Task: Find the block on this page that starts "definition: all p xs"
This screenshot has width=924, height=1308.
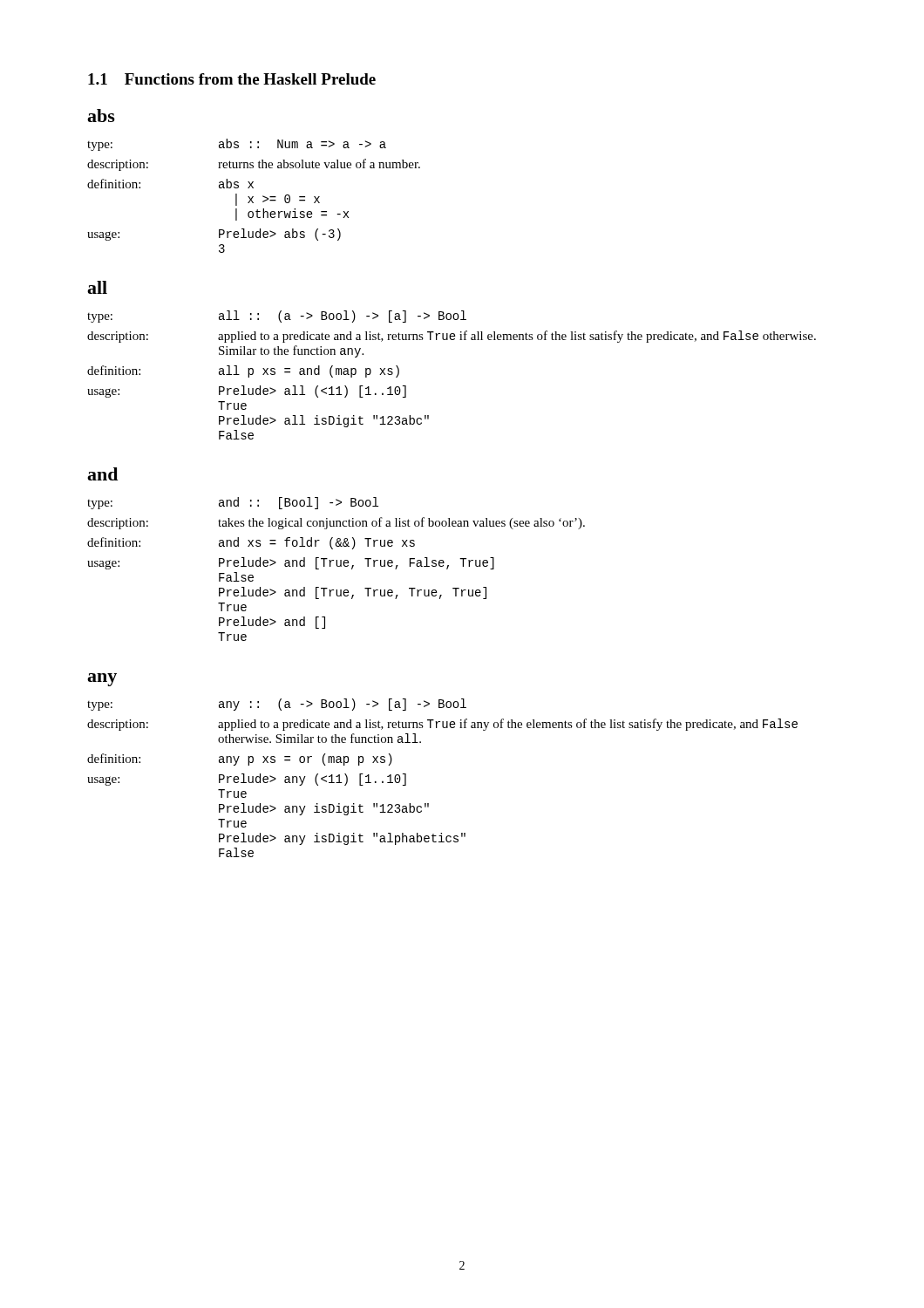Action: coord(116,371)
